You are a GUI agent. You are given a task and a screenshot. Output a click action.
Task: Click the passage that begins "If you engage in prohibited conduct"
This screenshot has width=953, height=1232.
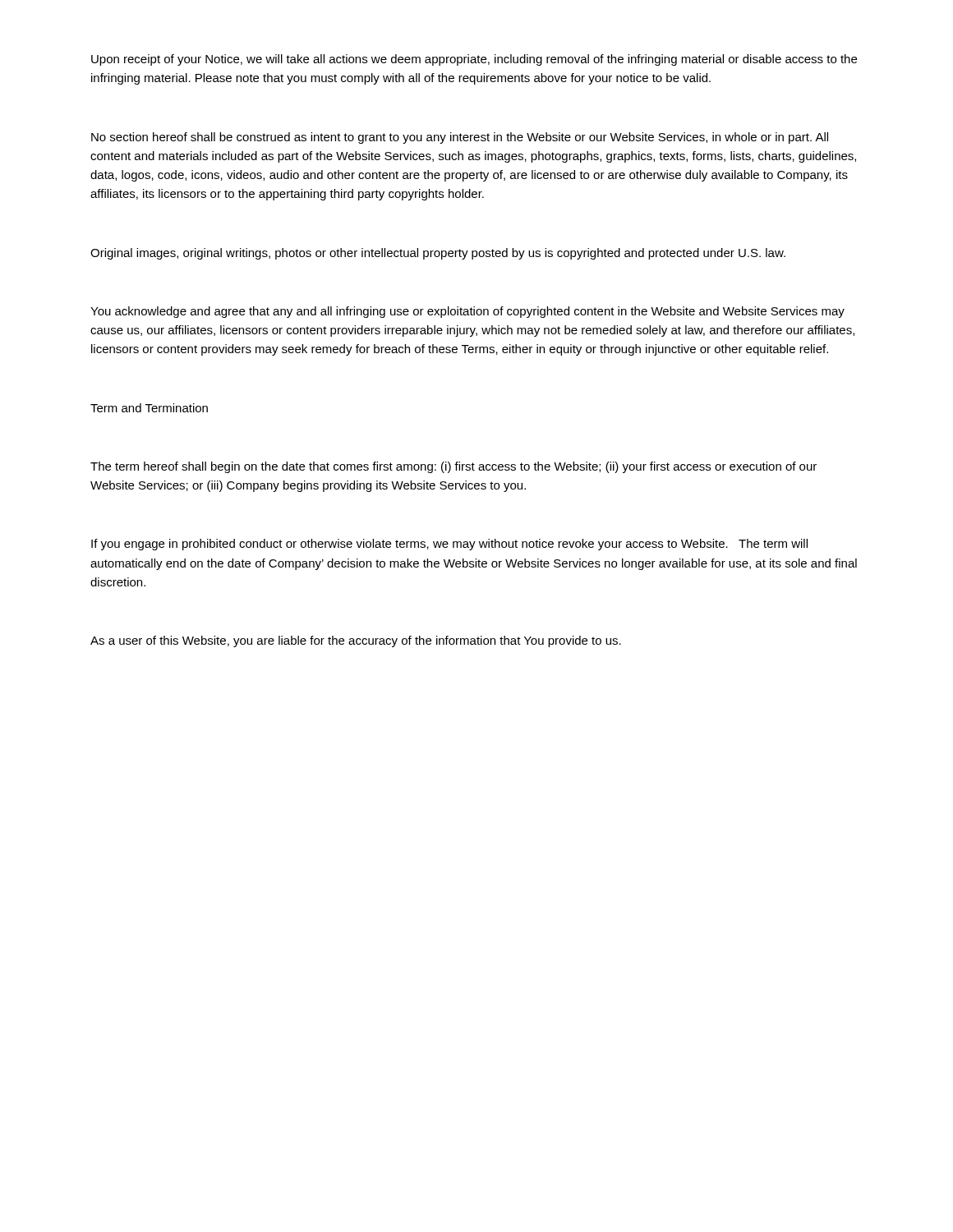[x=474, y=563]
